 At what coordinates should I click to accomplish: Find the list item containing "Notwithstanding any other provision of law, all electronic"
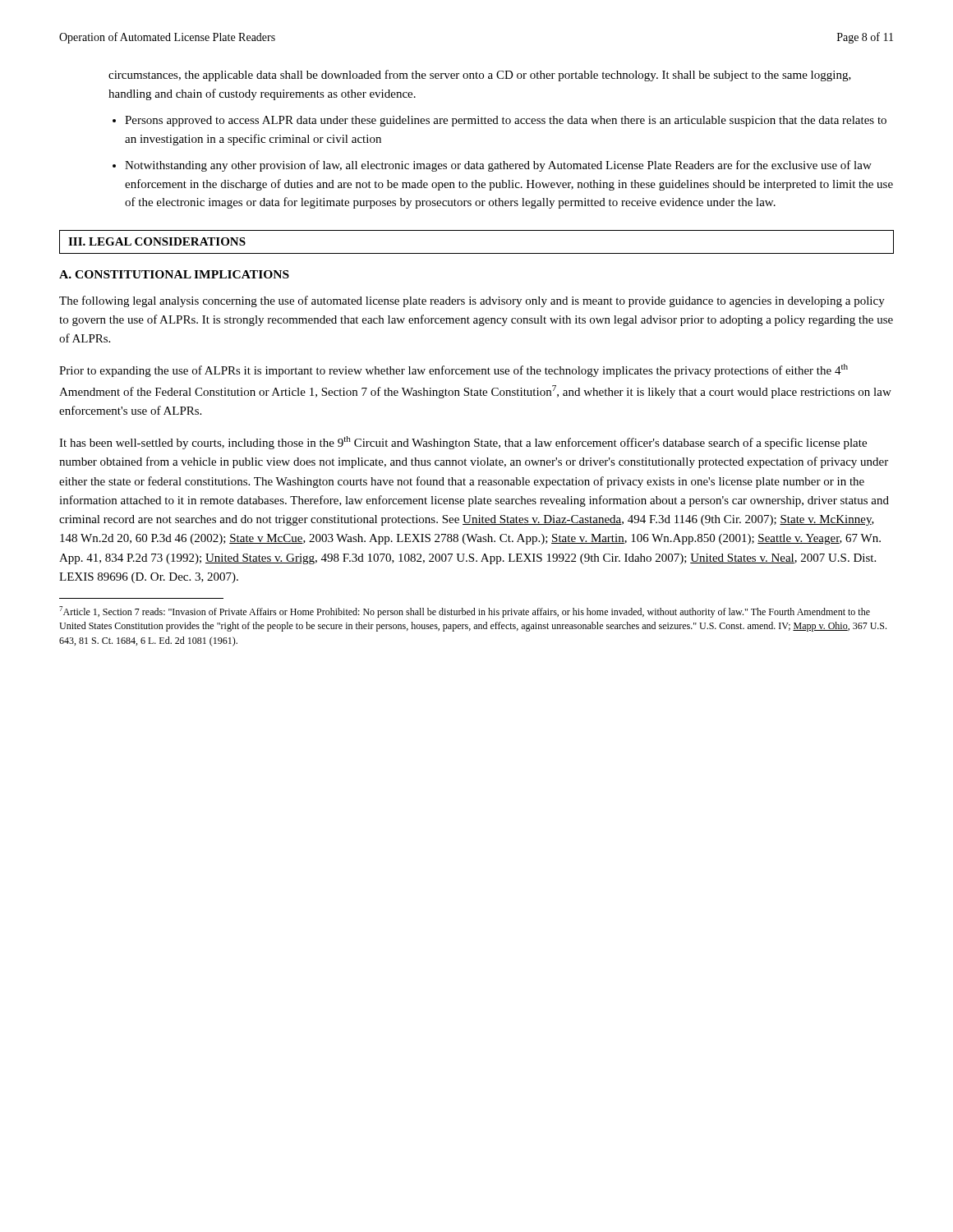pos(509,184)
